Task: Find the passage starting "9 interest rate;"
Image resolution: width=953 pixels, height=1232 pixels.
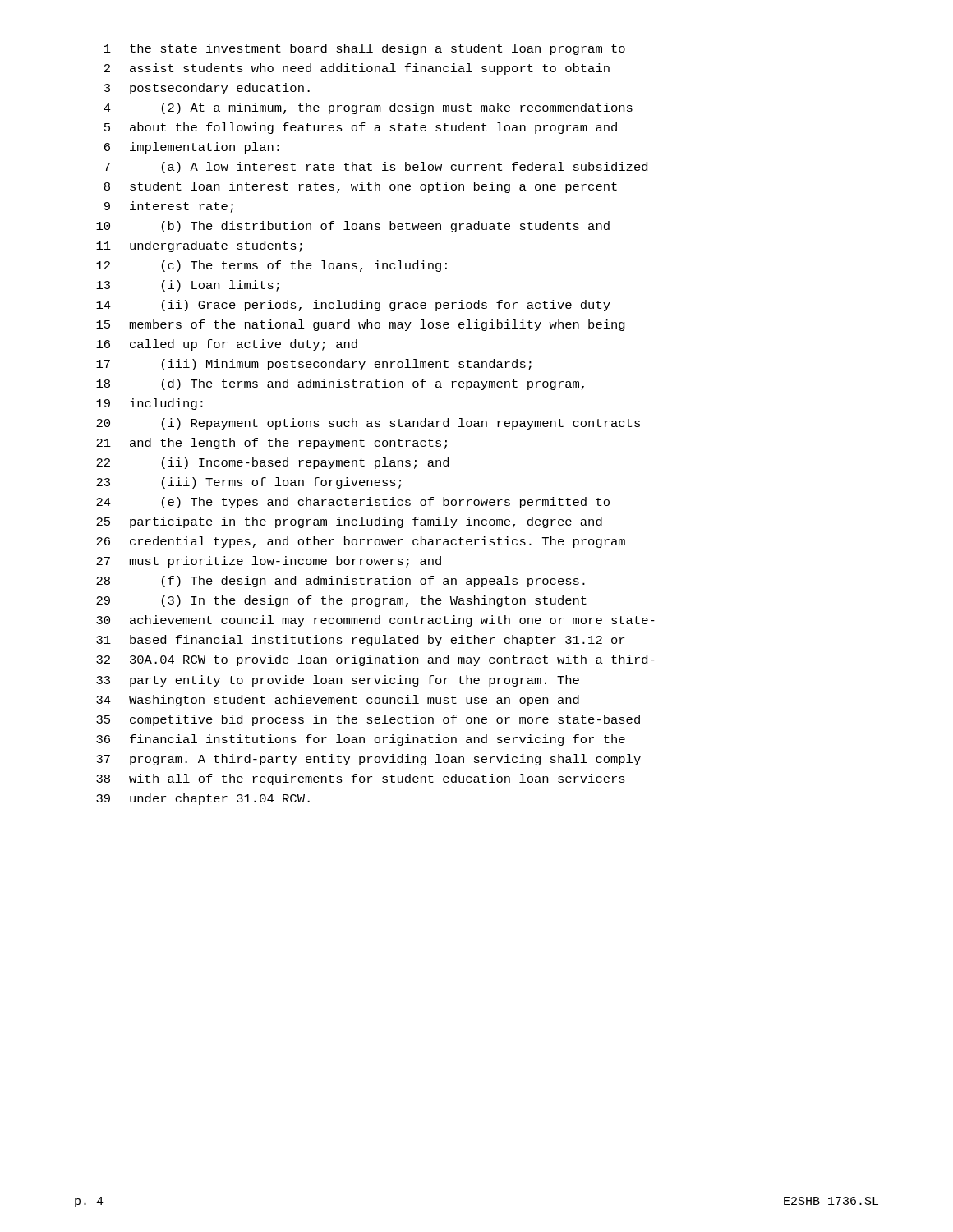Action: click(169, 207)
